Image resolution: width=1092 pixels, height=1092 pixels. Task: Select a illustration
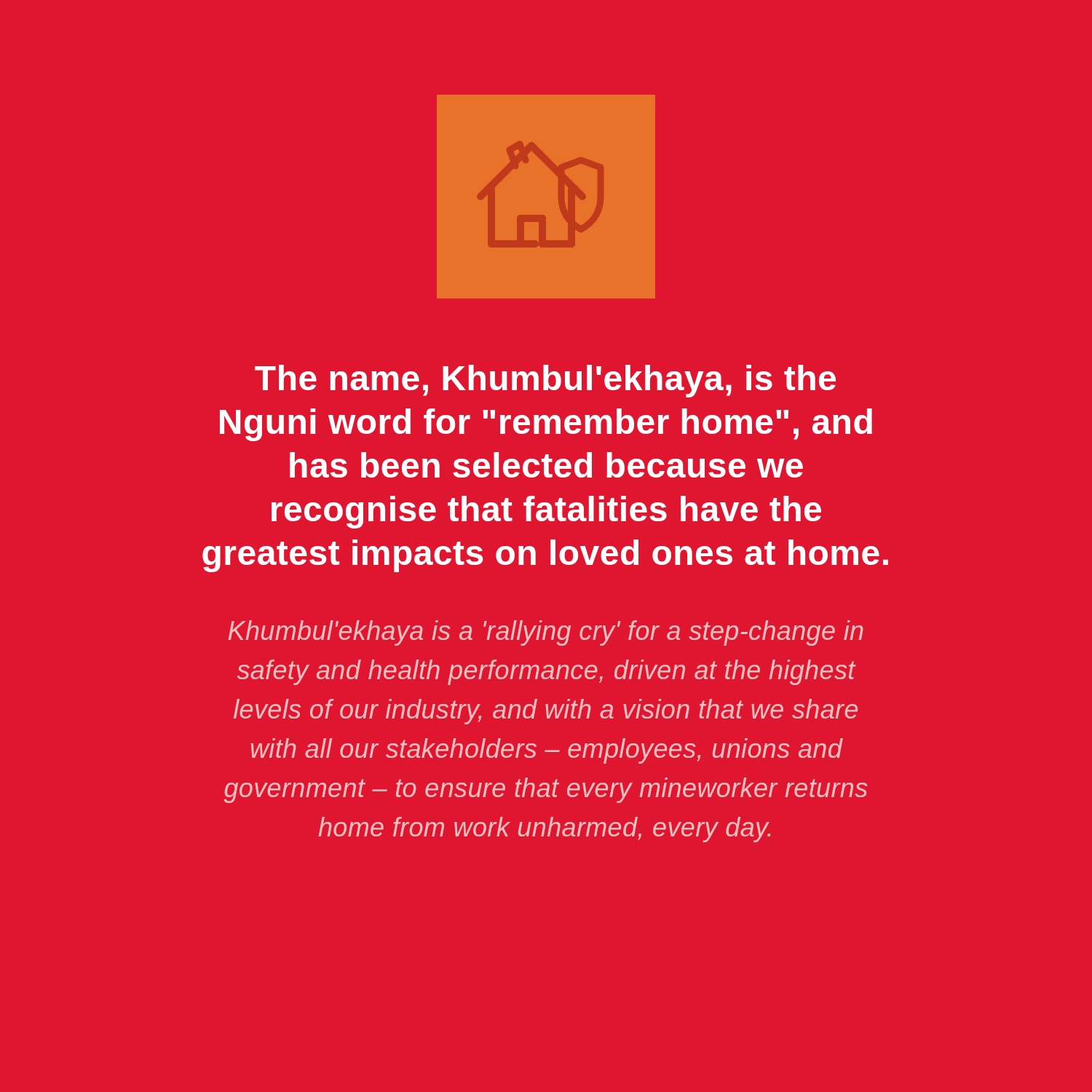546,197
